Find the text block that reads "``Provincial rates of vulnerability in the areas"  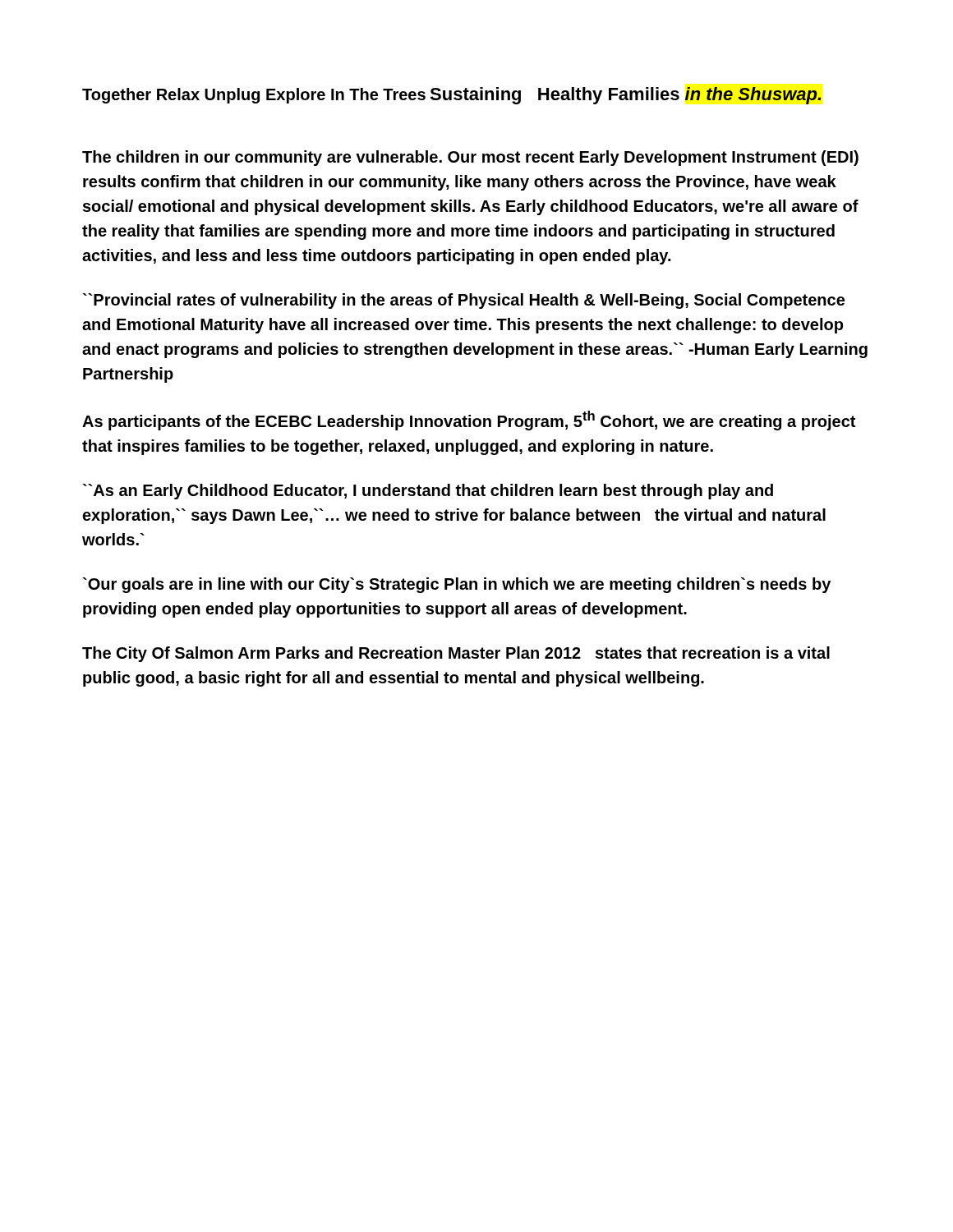[x=476, y=337]
